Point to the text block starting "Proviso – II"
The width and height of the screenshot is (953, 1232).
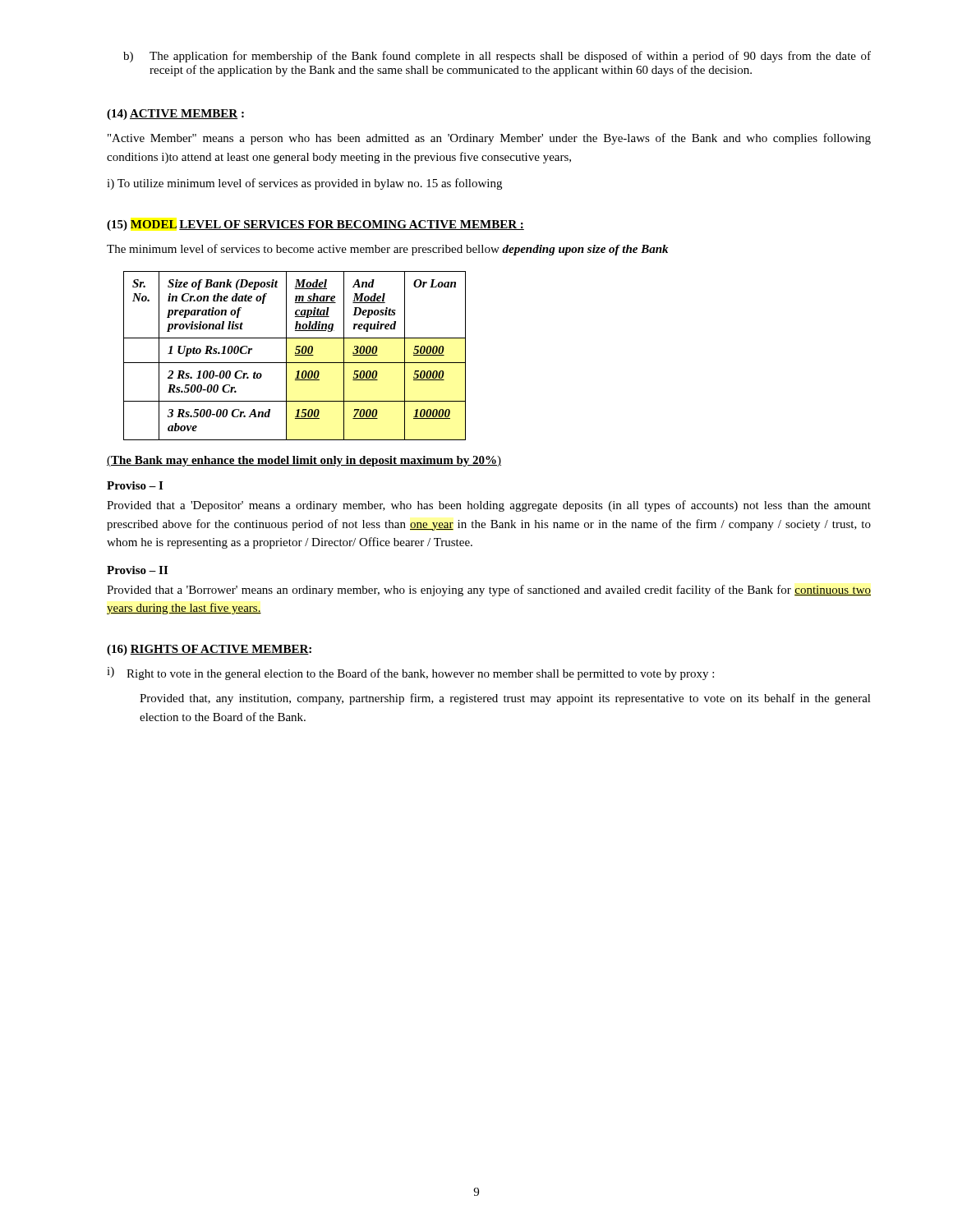click(x=138, y=570)
